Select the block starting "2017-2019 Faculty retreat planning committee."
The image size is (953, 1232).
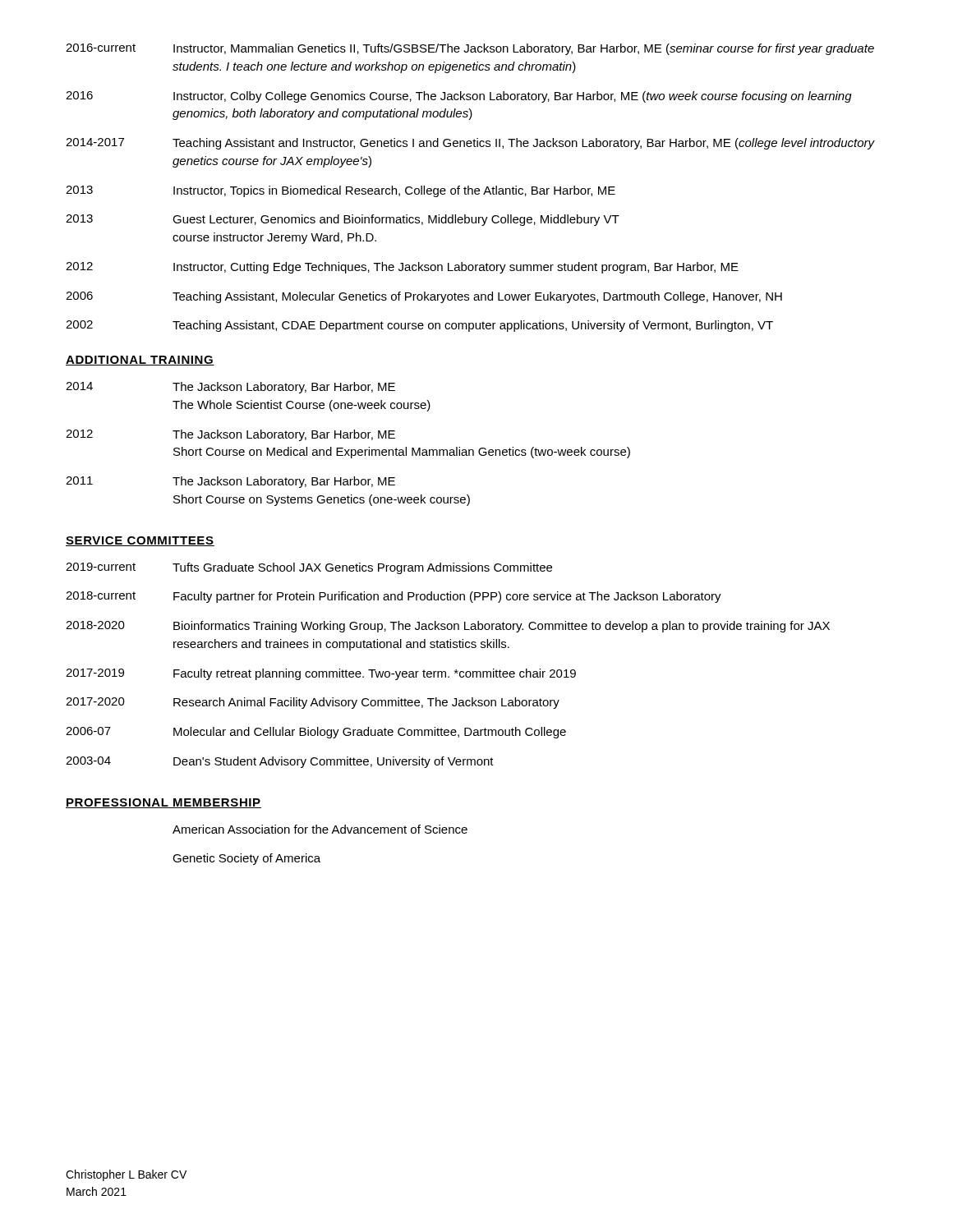pos(476,673)
